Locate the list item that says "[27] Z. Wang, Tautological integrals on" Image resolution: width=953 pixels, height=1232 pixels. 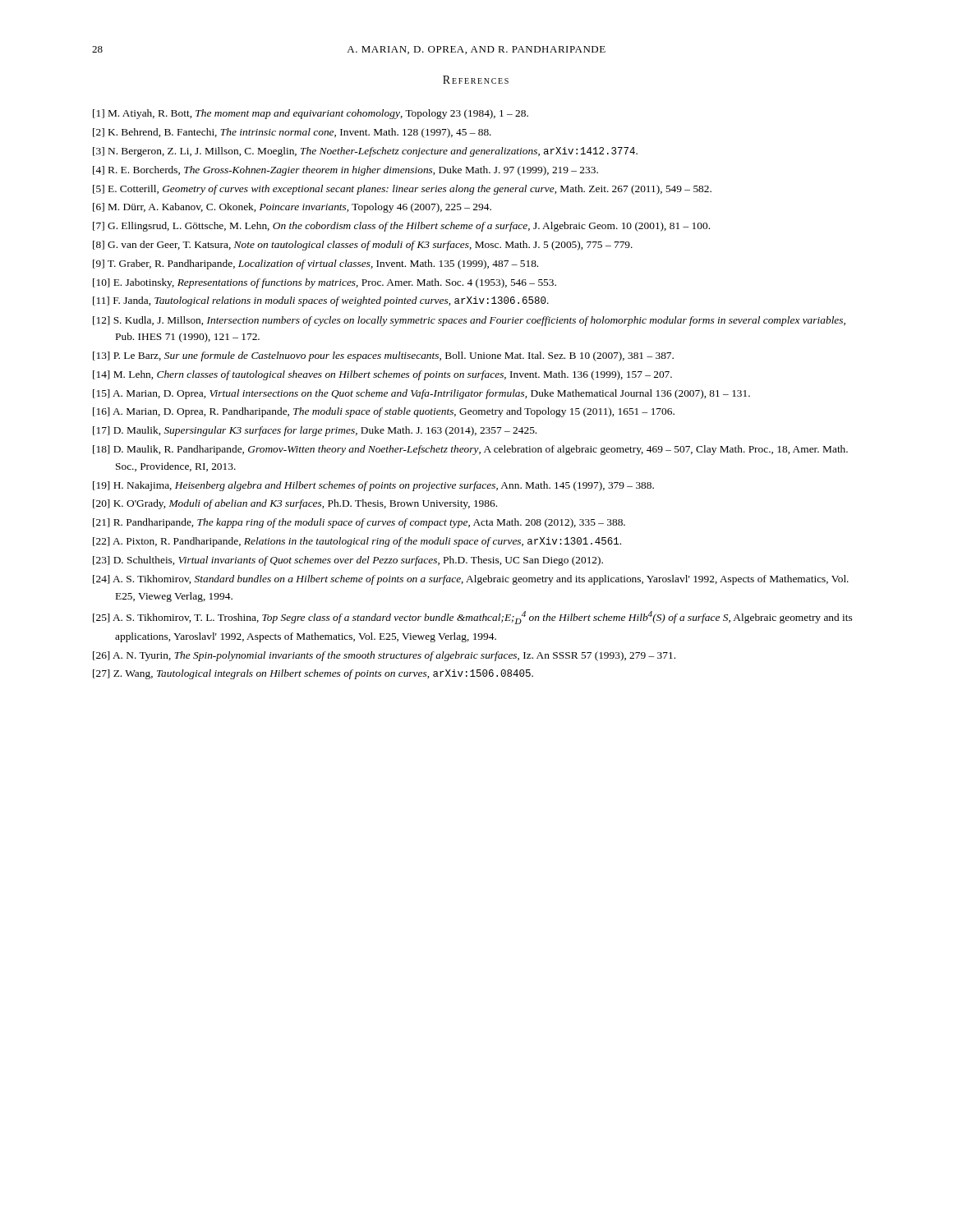pyautogui.click(x=313, y=674)
